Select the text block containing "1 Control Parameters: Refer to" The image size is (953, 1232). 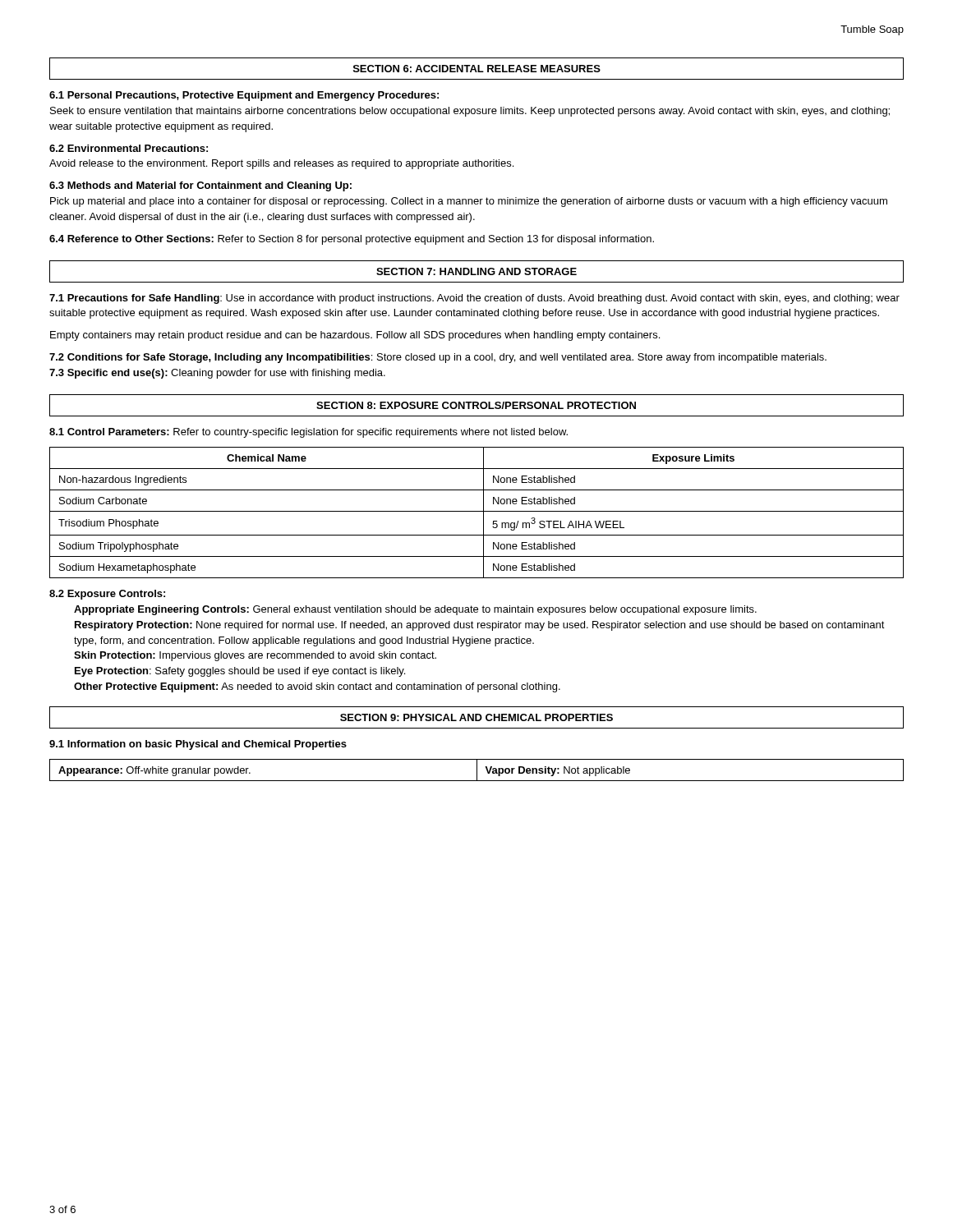pos(309,431)
